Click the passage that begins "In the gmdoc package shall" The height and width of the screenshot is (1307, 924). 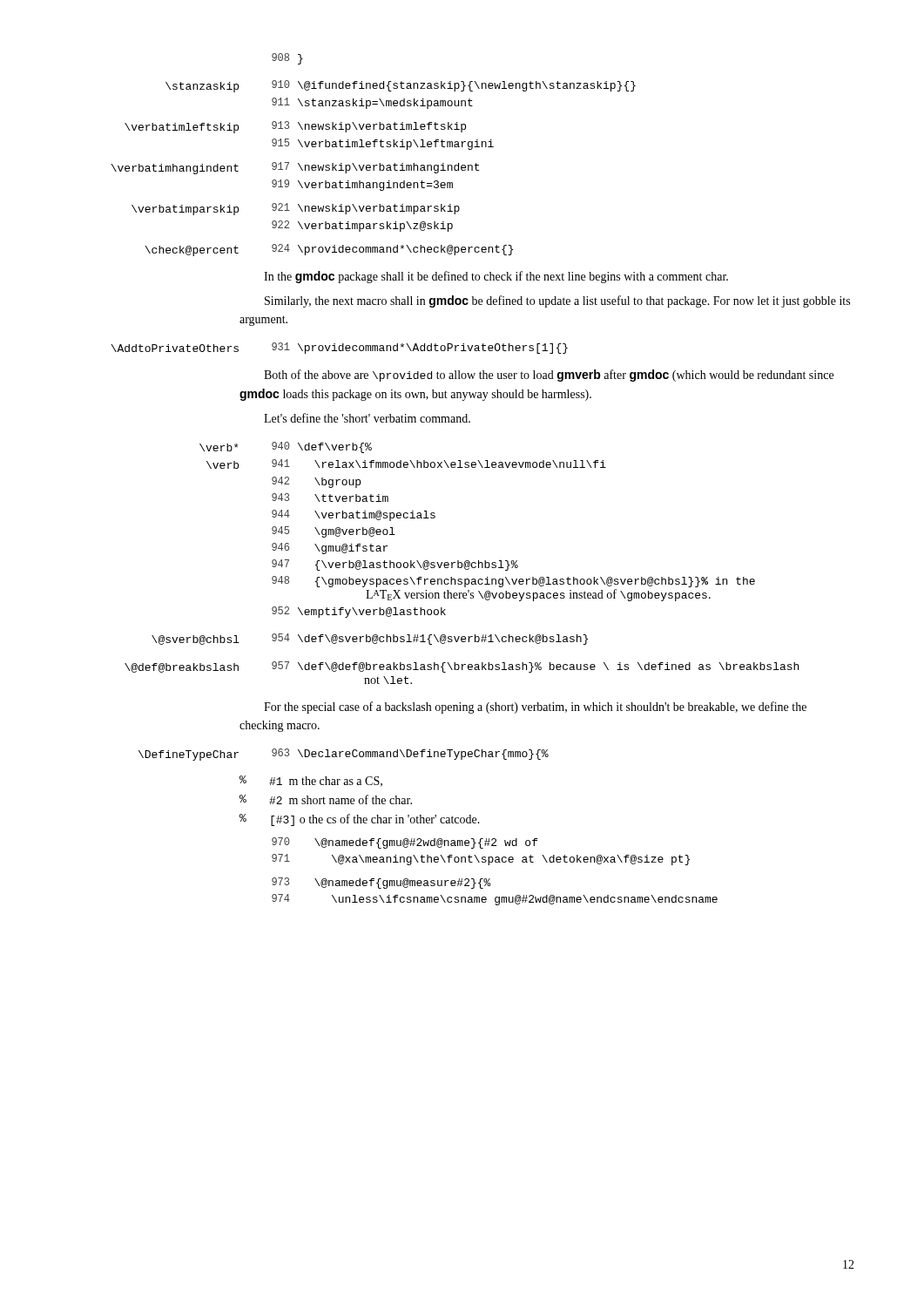click(x=546, y=298)
